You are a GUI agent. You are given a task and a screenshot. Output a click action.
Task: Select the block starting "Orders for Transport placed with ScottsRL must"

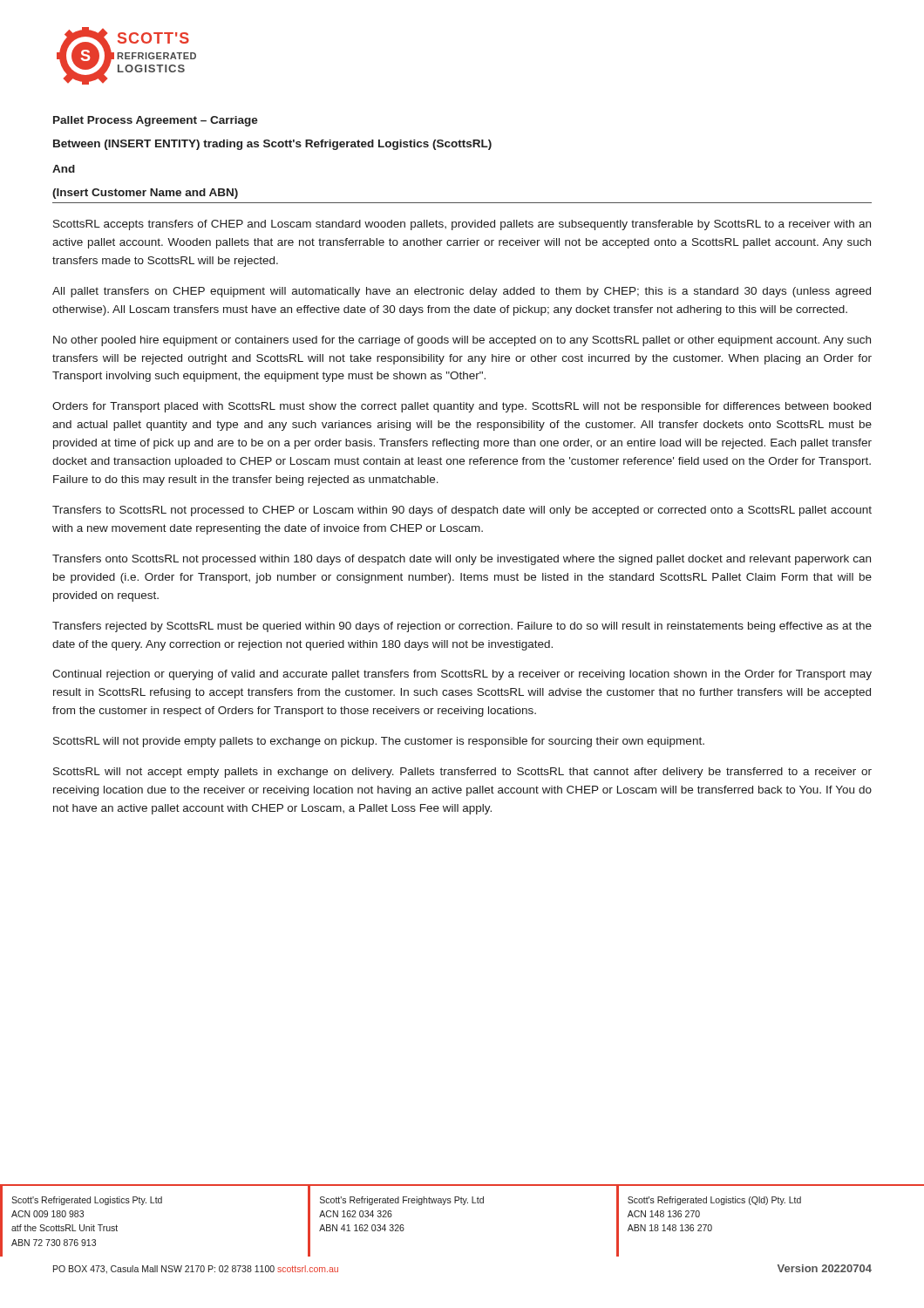tap(462, 443)
